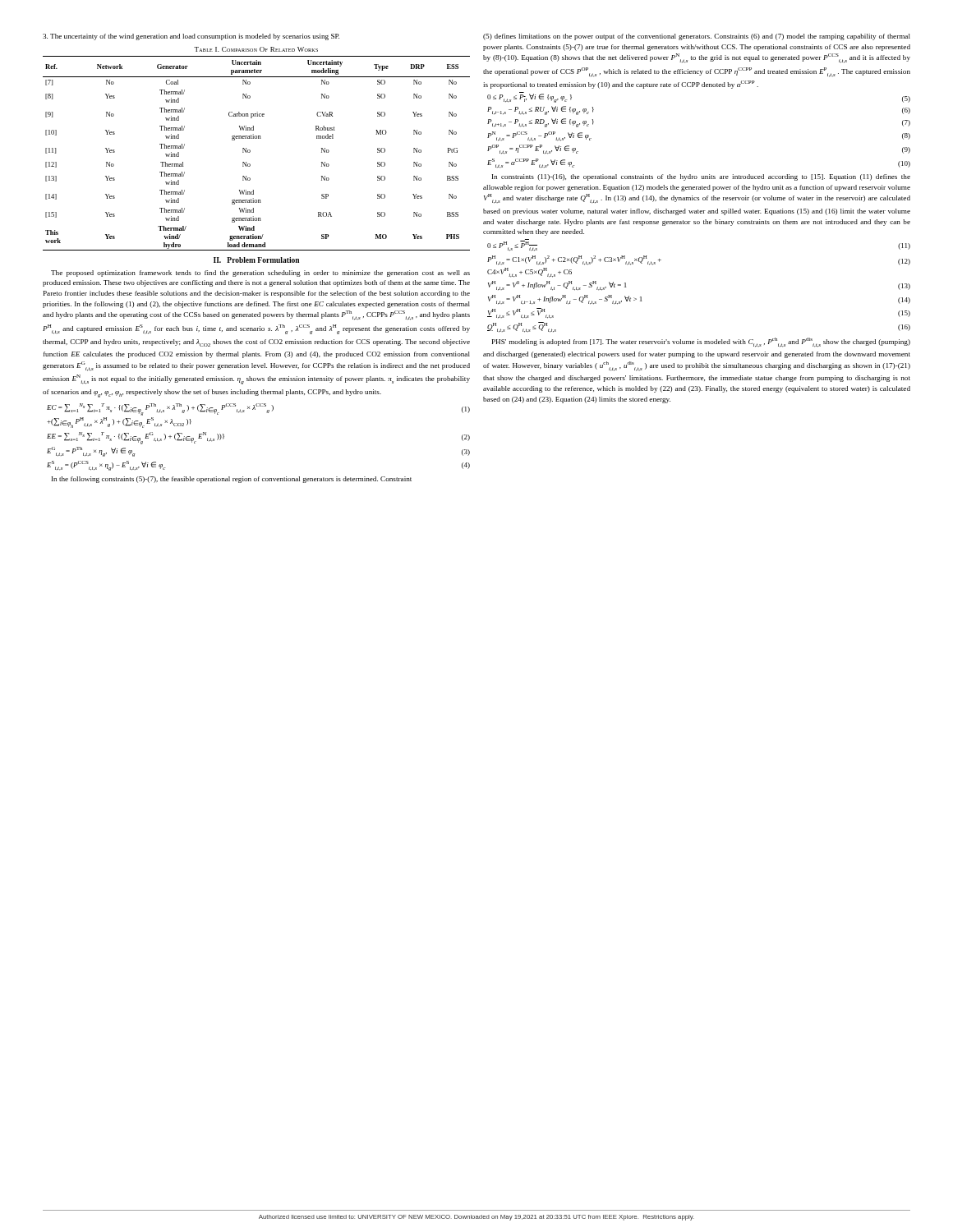Find the element starting "POPi,t,s = ηCCPP EPi,t,s, ∀i ∈ φc"

(538, 149)
